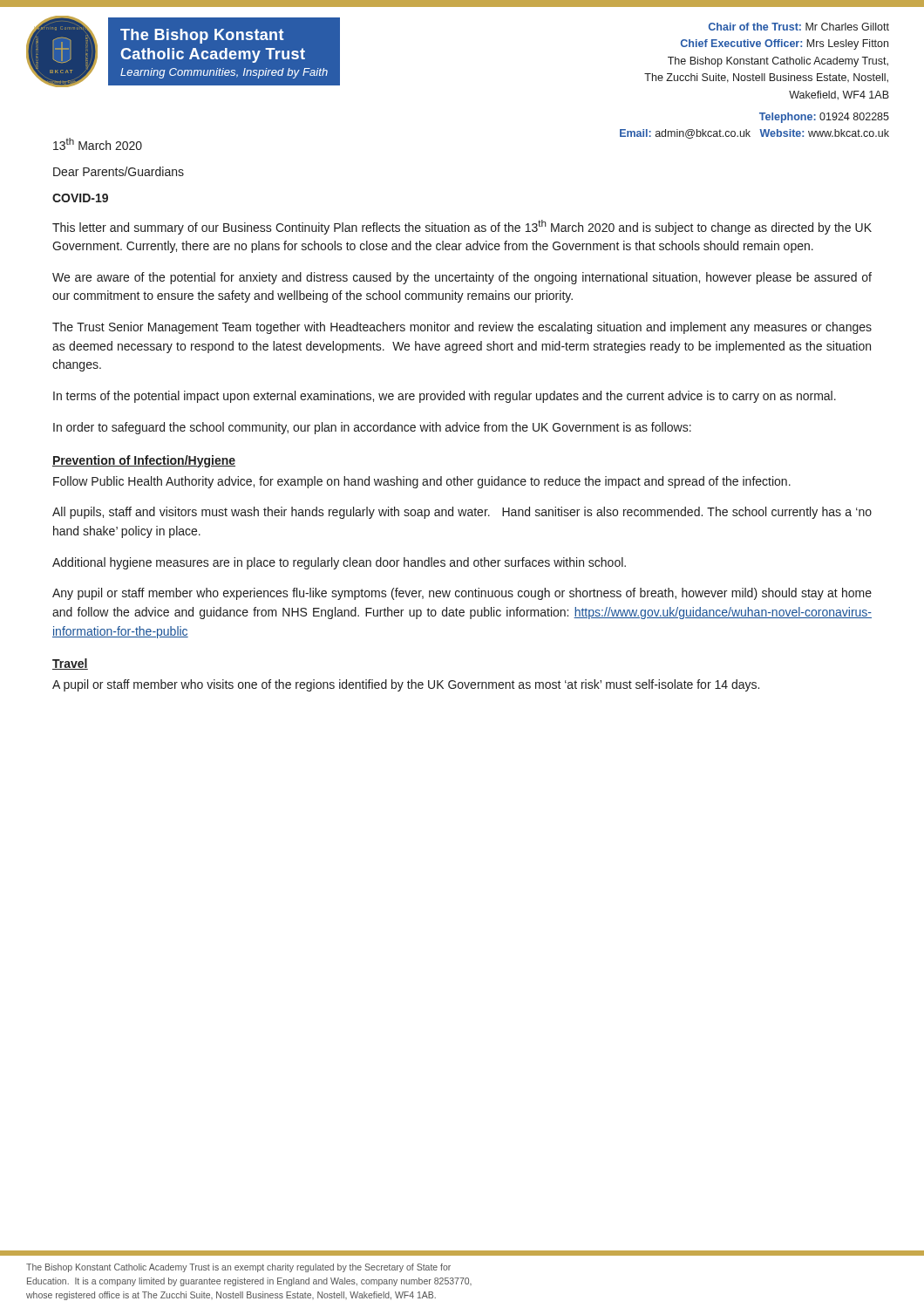Point to the block beginning "In order to safeguard the school"

coord(372,427)
